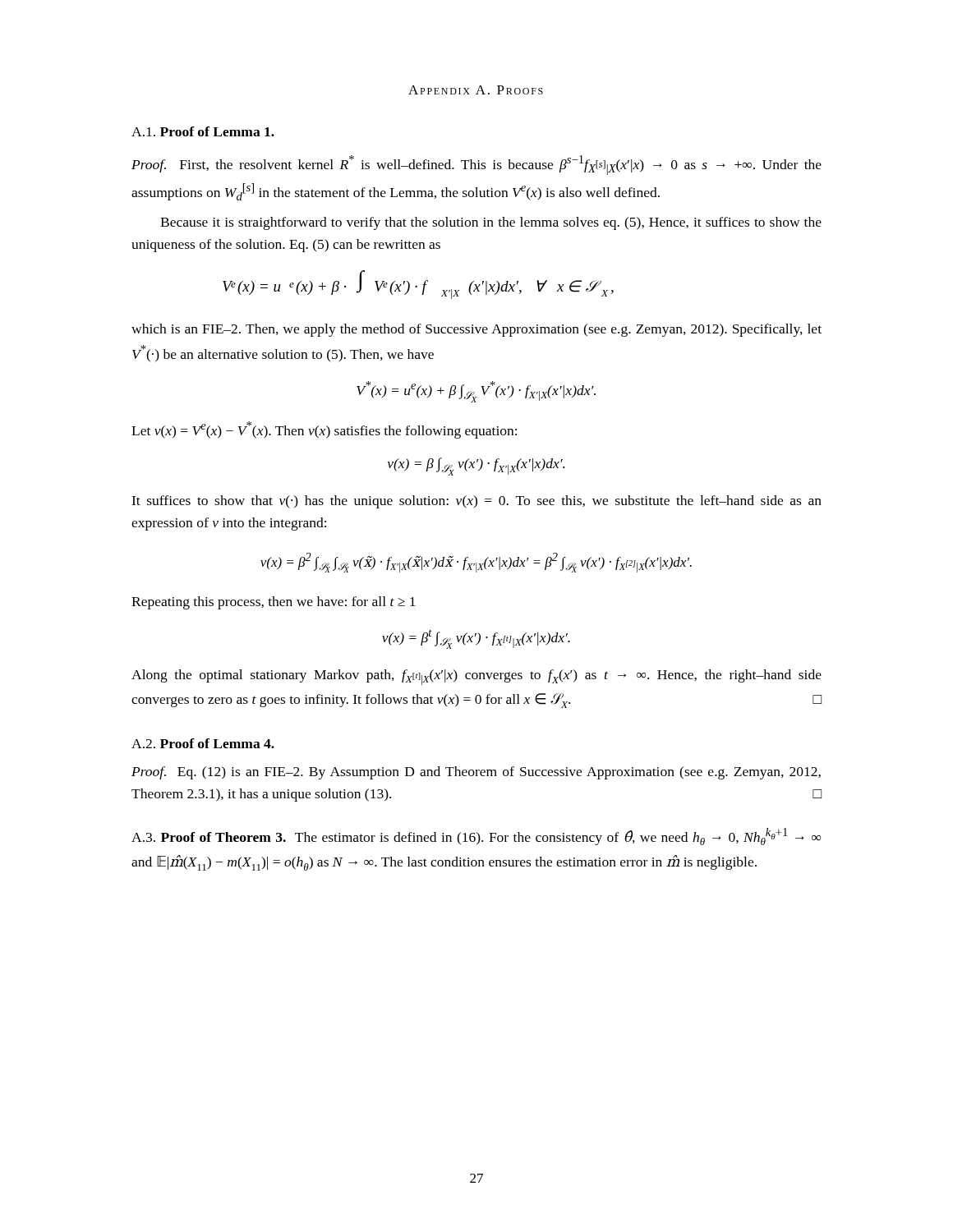Locate the formula that opens with "ν(x) = β ∫𝒮X ν(x′)"
Screen dimensions: 1232x953
476,466
